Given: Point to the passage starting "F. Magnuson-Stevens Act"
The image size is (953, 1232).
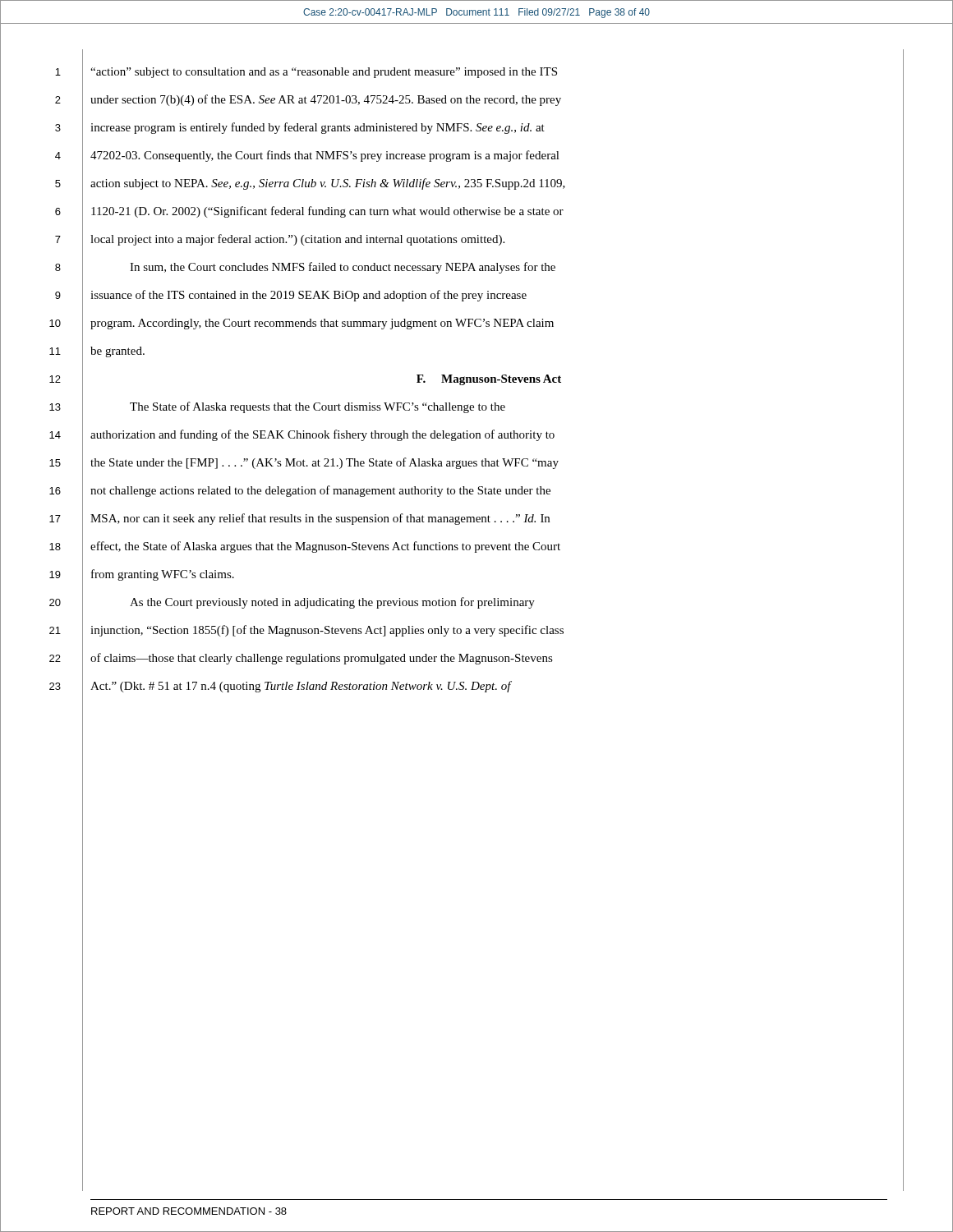Looking at the screenshot, I should click(x=489, y=379).
